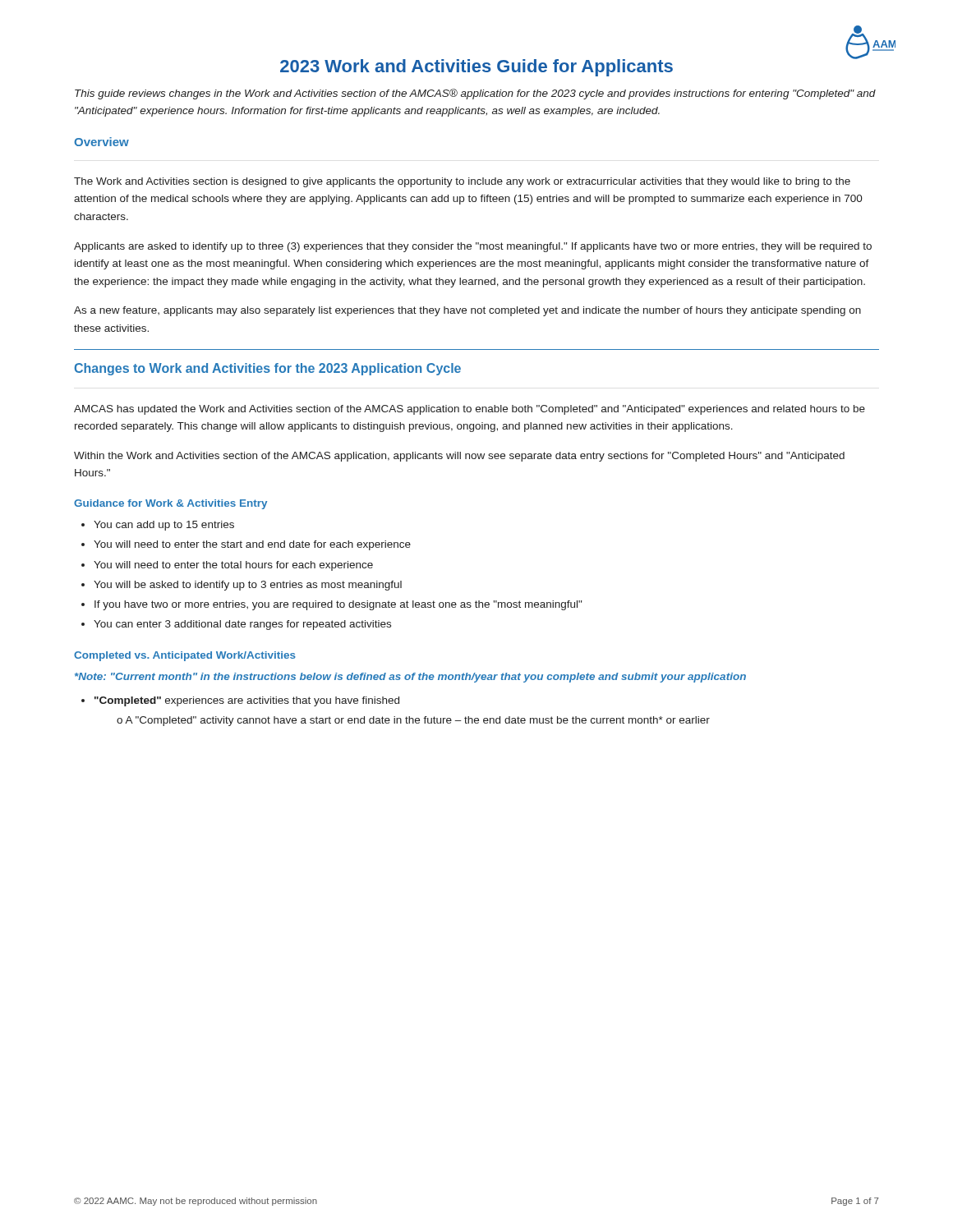Select the text block with the text "This guide reviews changes"
953x1232 pixels.
point(475,102)
